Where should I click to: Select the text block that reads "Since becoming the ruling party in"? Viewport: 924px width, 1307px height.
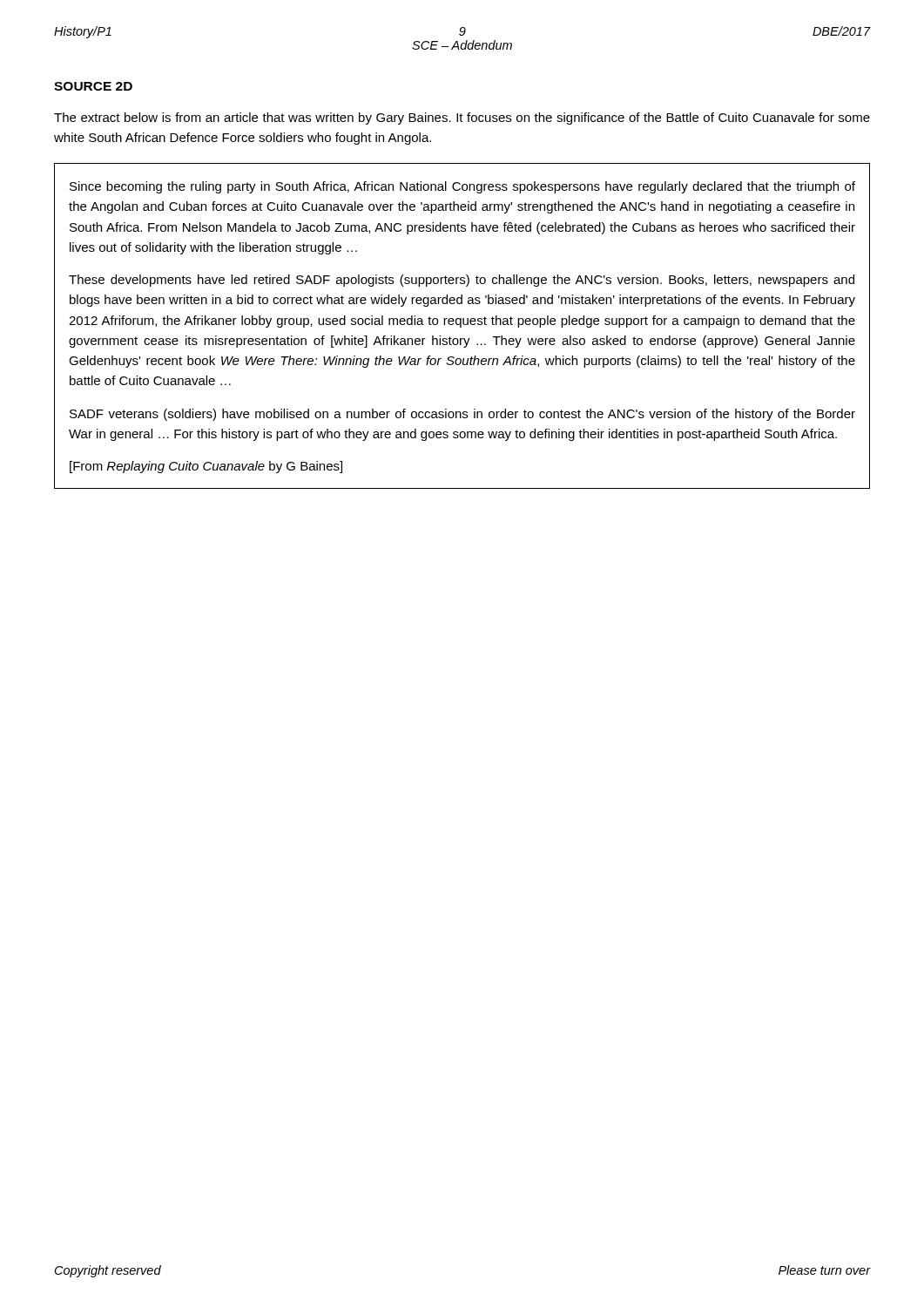click(462, 326)
